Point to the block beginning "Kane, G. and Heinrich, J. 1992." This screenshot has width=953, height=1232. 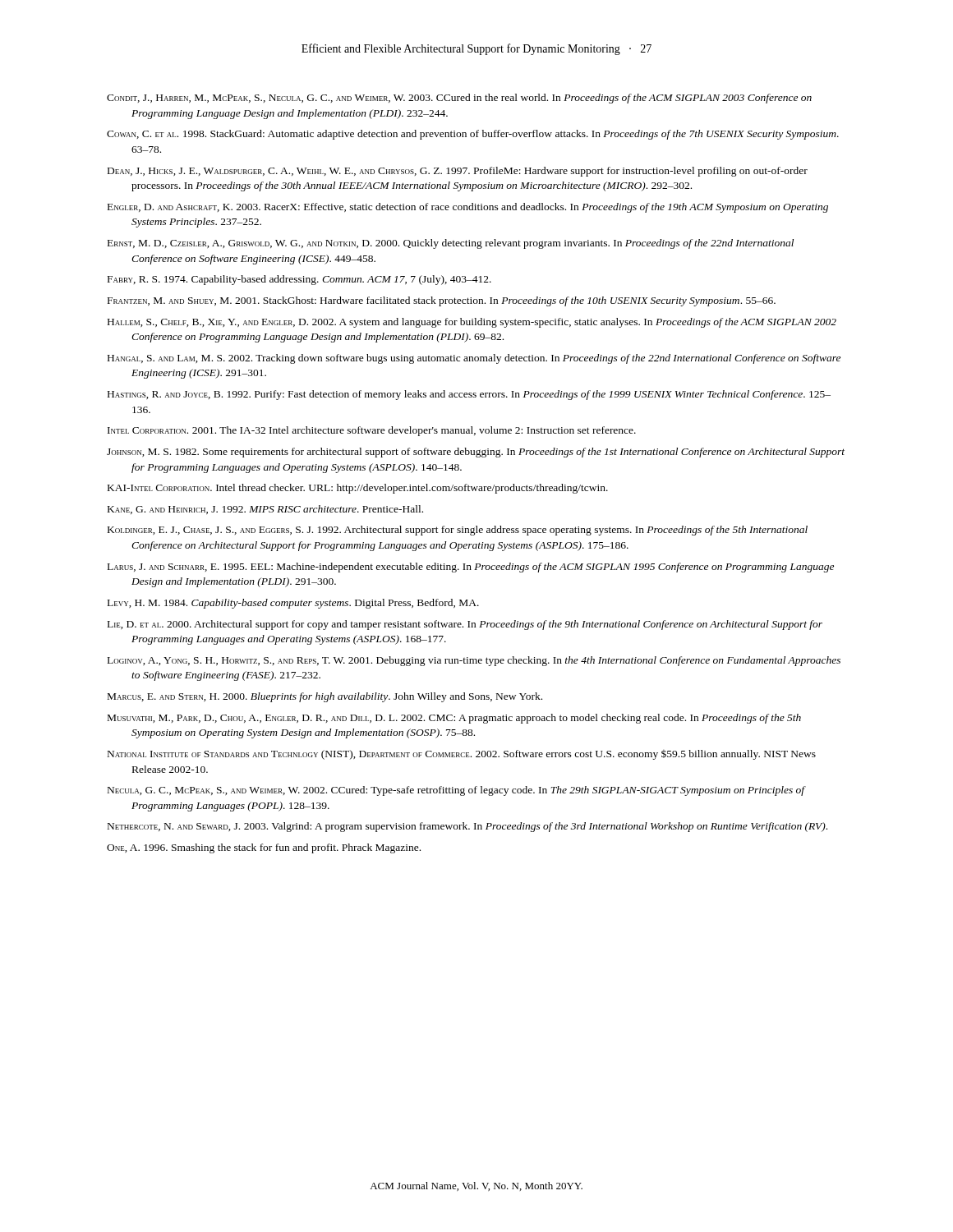(265, 509)
